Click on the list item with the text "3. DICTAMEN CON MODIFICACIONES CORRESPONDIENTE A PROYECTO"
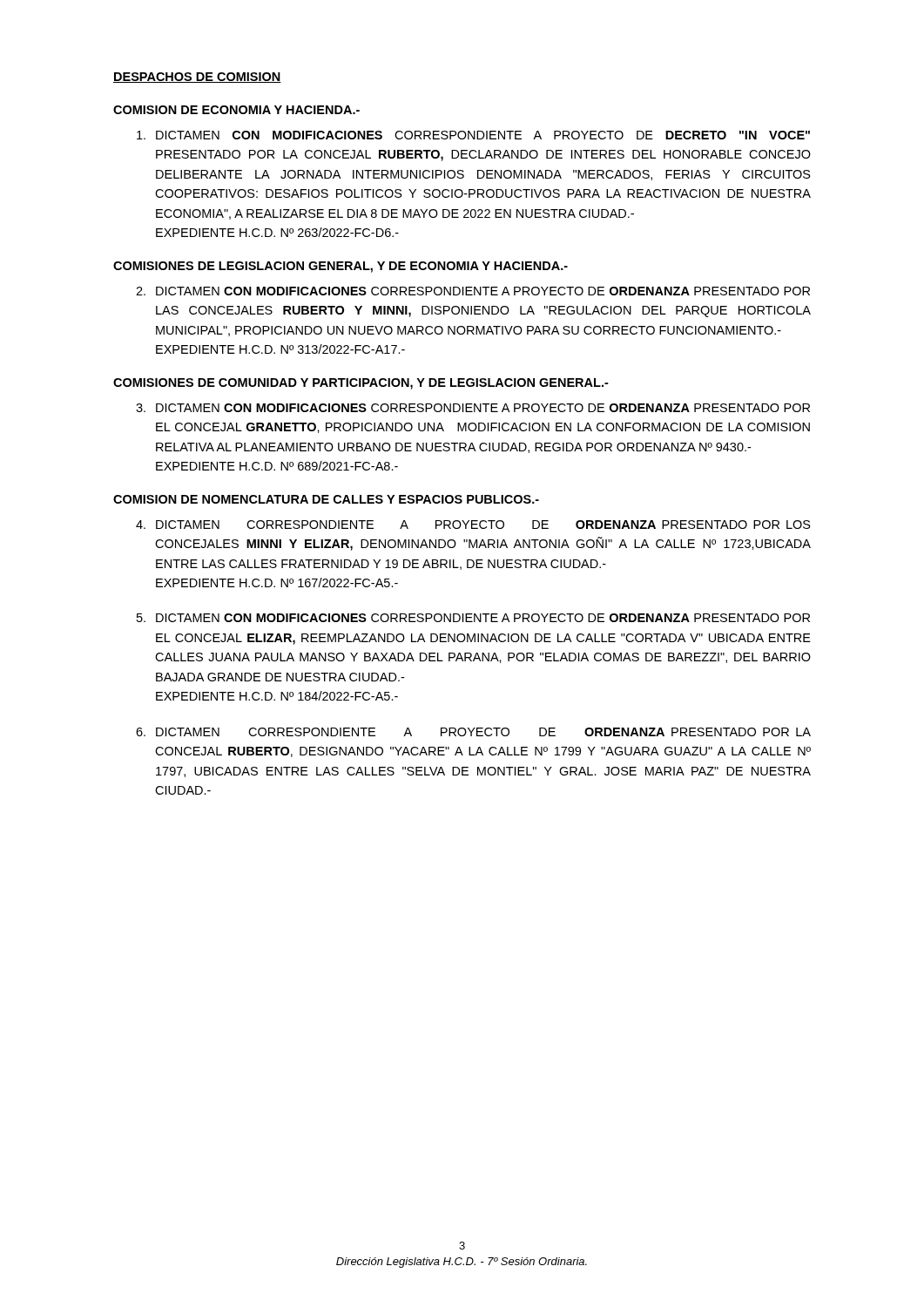Image resolution: width=924 pixels, height=1307 pixels. [462, 437]
